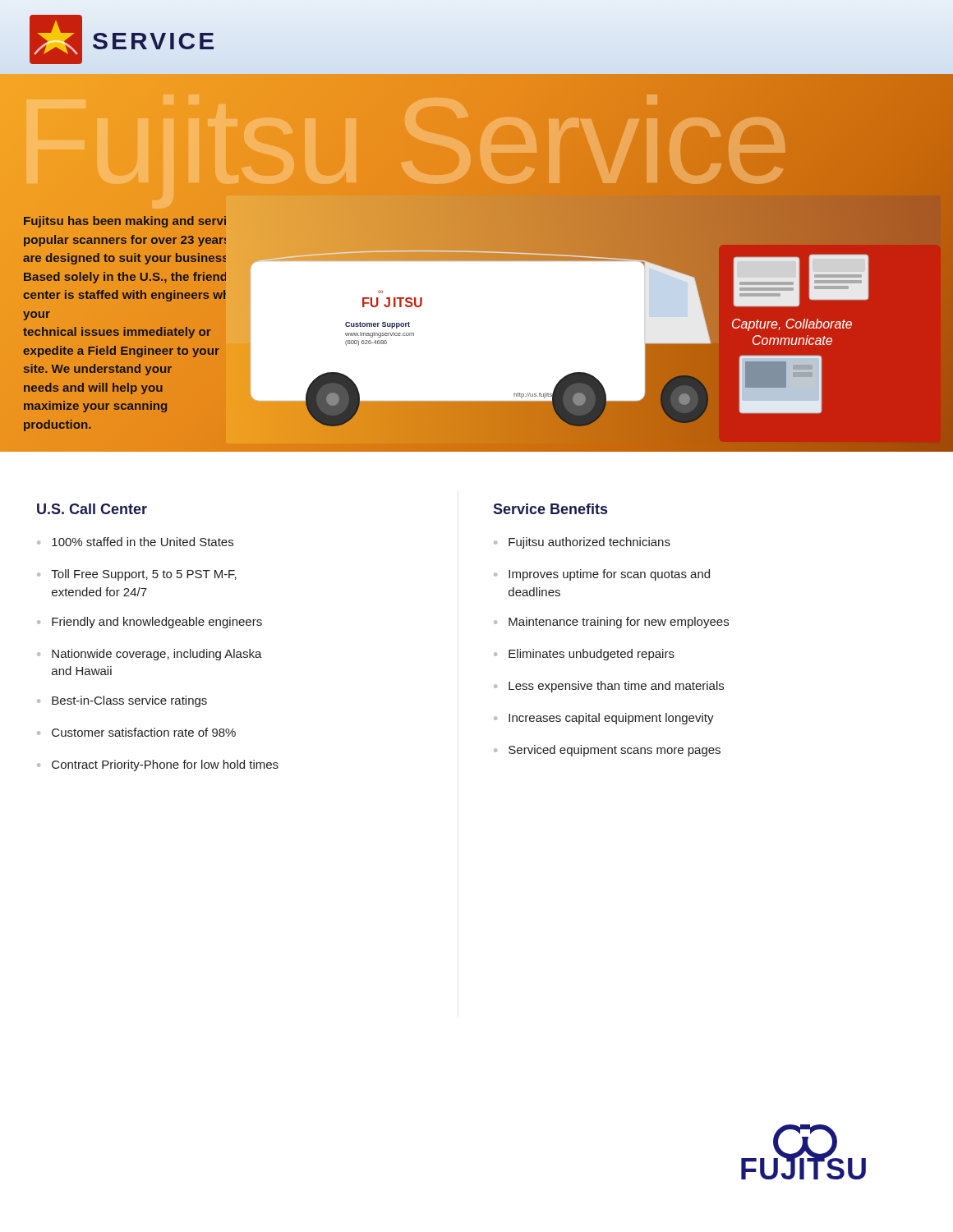Screen dimensions: 1232x953
Task: Select the region starting "• Fujitsu authorized technicians"
Action: (x=582, y=543)
